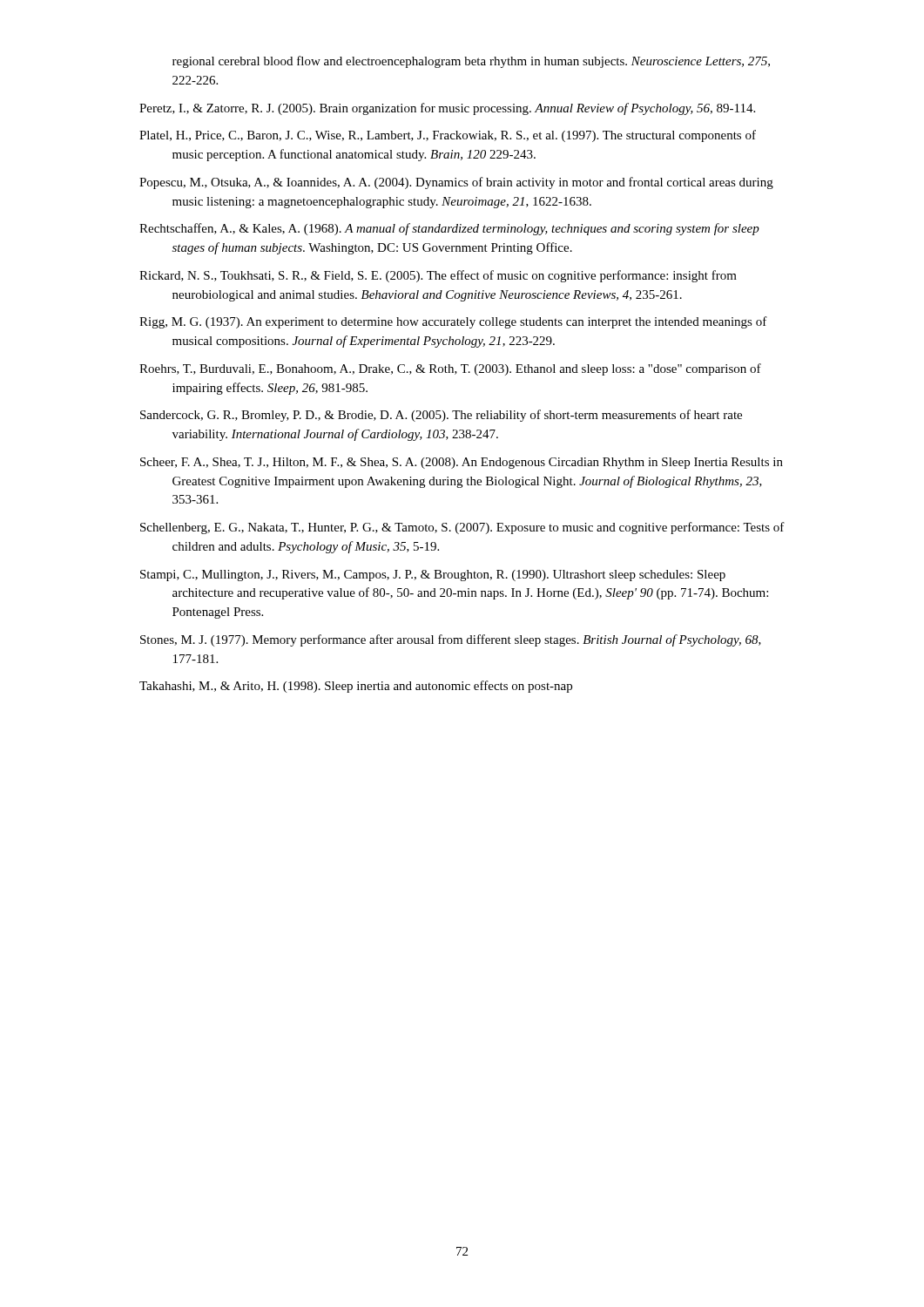This screenshot has height=1307, width=924.
Task: Navigate to the text block starting "Rickard, N. S., Toukhsati, S. R., &"
Action: click(x=462, y=285)
